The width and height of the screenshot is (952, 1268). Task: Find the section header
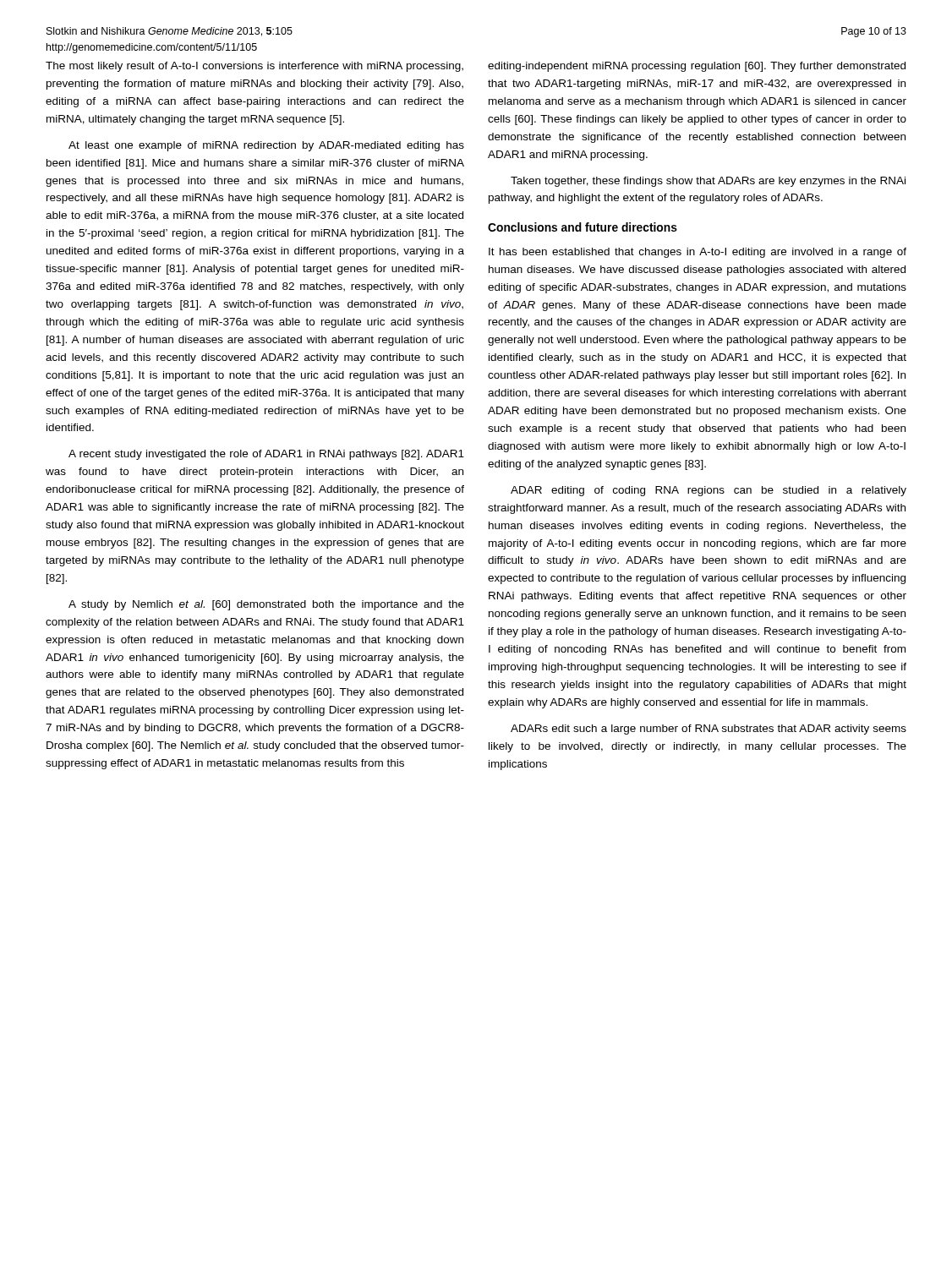click(x=582, y=228)
